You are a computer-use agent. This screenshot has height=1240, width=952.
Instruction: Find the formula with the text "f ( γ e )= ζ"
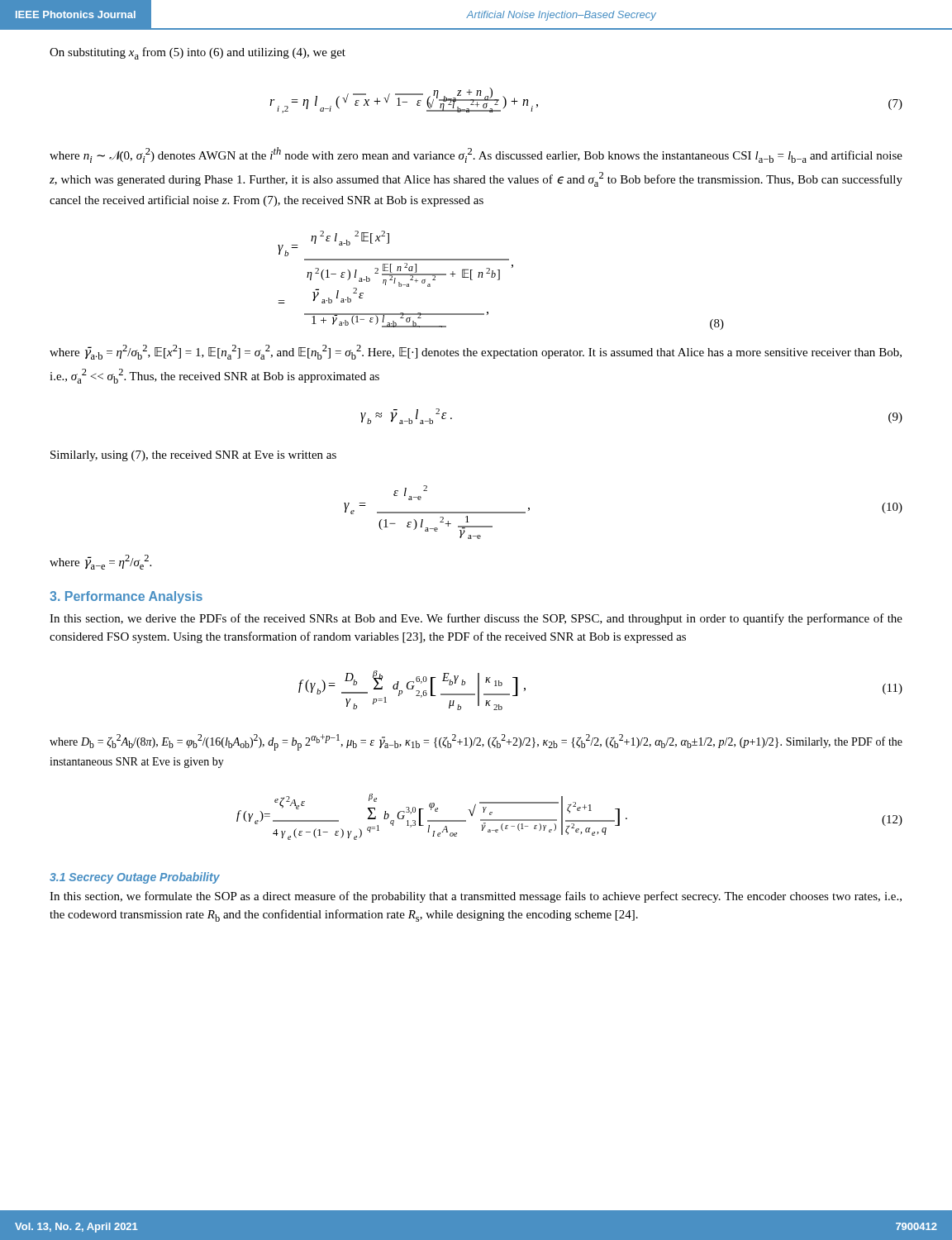[565, 820]
